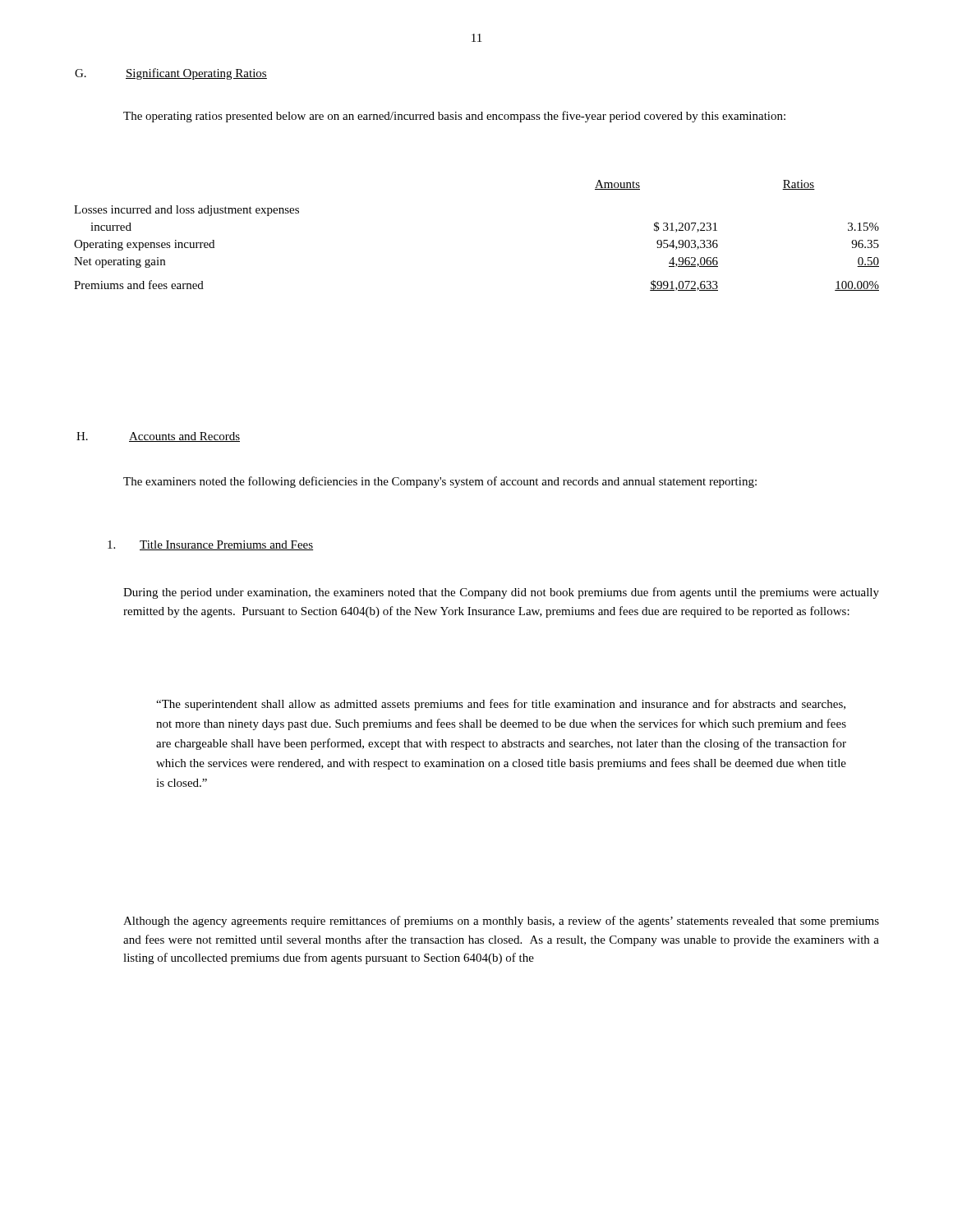This screenshot has height=1232, width=953.
Task: Navigate to the text starting "“The superintendent shall allow as admitted assets premiums"
Action: 501,743
